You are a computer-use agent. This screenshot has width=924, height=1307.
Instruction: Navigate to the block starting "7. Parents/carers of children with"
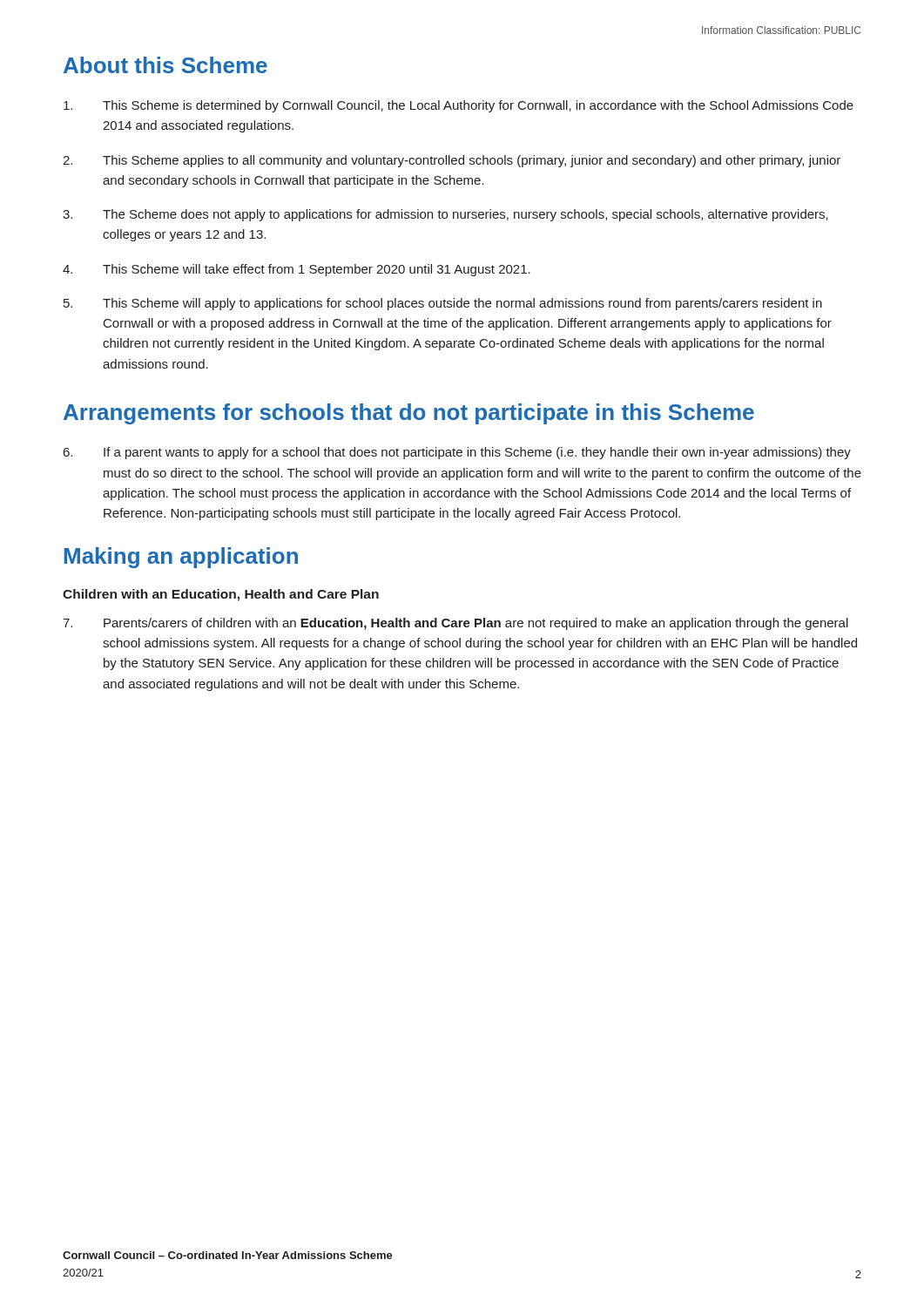pyautogui.click(x=462, y=653)
